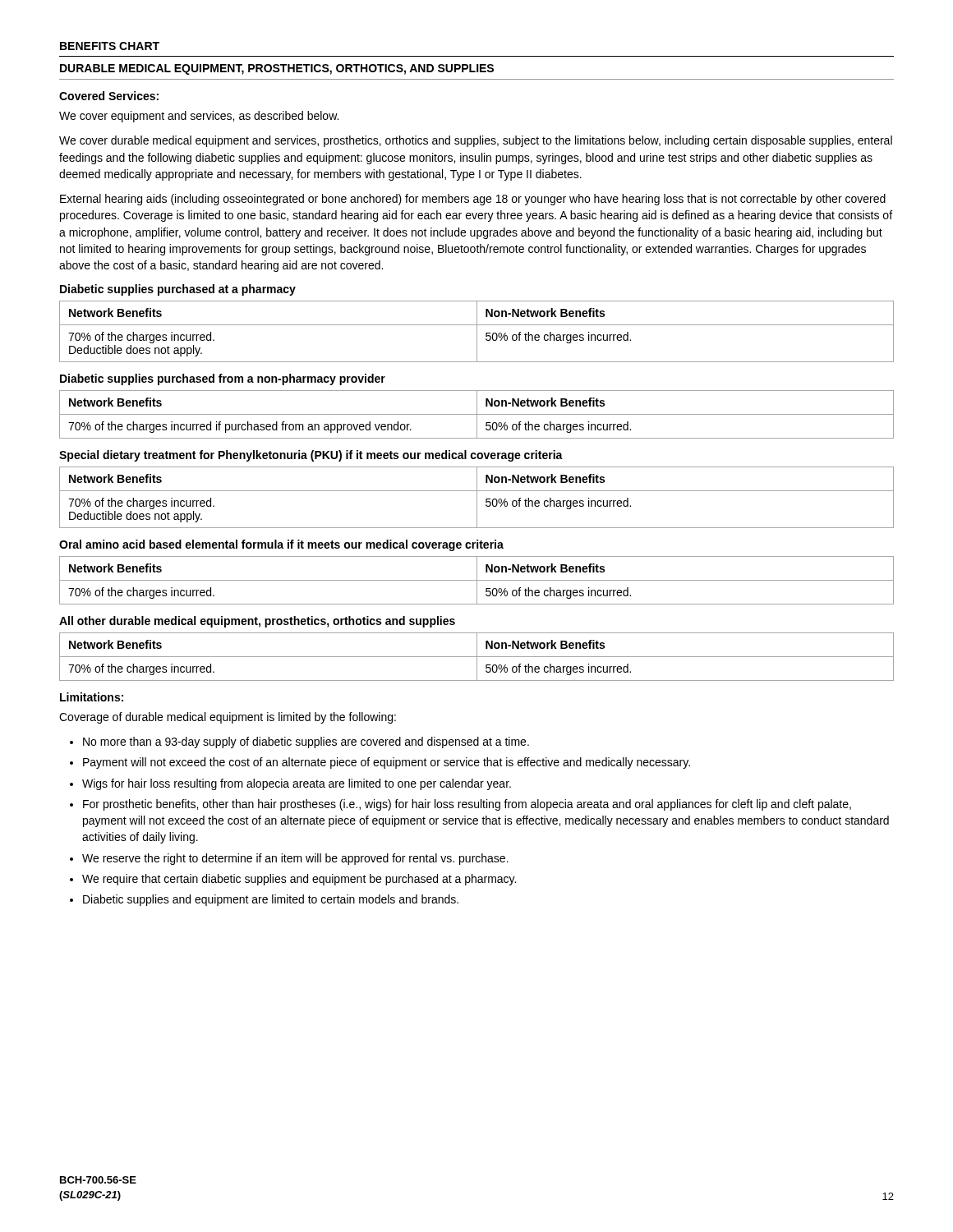Find the element starting "Special dietary treatment for Phenylketonuria (PKU) if it"
This screenshot has height=1232, width=953.
311,455
